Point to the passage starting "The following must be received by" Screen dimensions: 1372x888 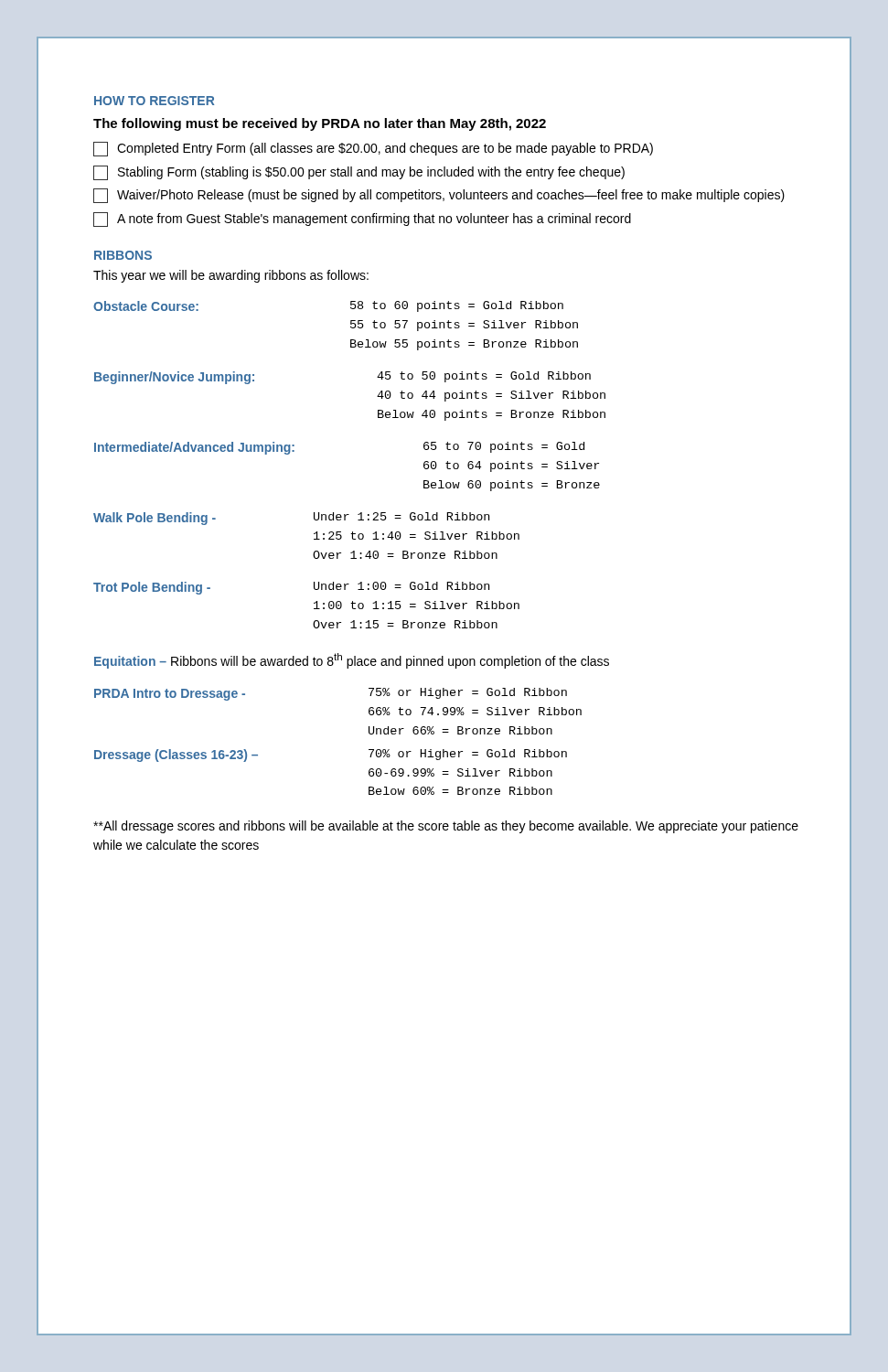[x=320, y=123]
